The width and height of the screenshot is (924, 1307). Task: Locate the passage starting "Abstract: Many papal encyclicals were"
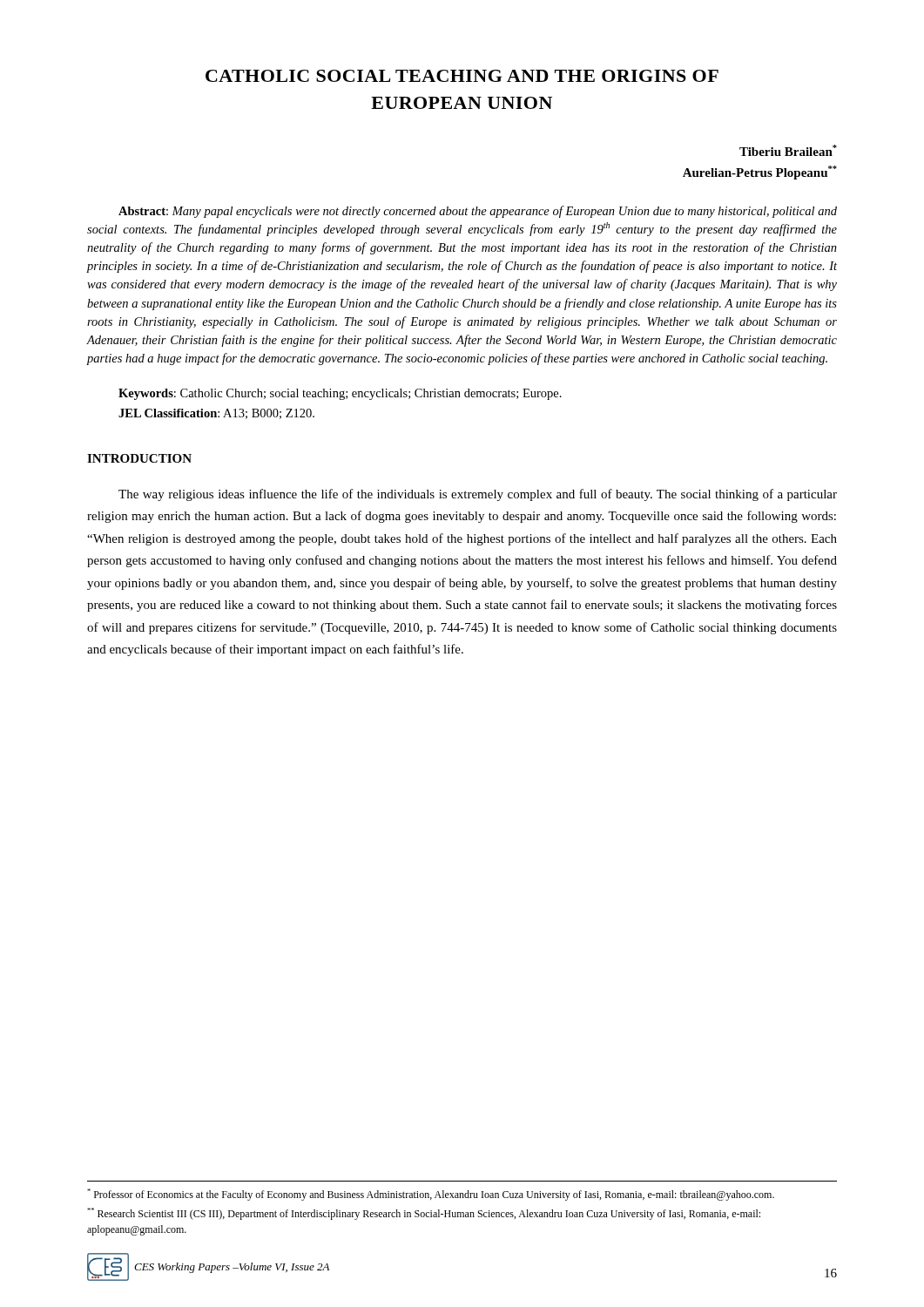point(462,285)
